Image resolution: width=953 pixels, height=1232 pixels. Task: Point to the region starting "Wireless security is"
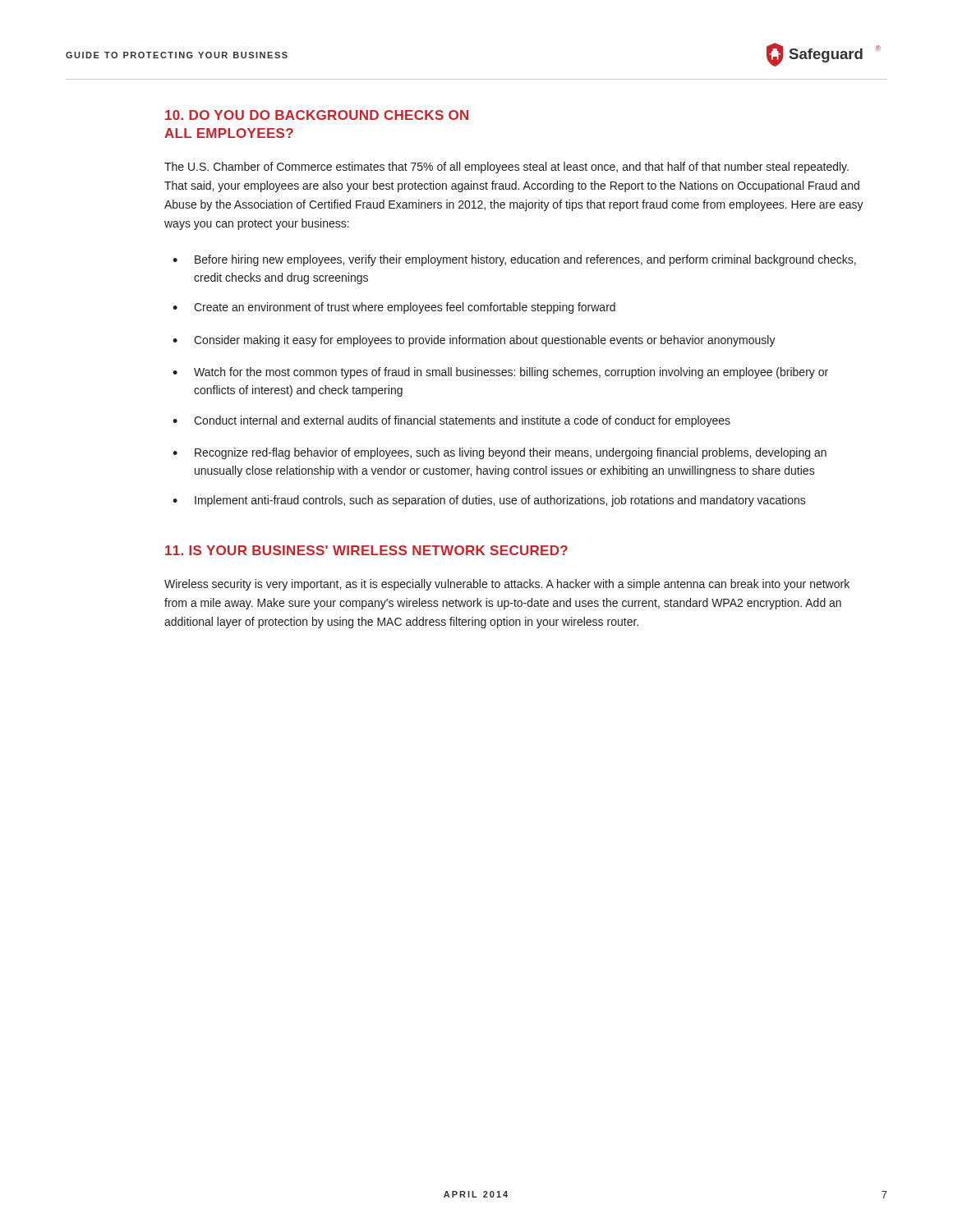coord(507,603)
